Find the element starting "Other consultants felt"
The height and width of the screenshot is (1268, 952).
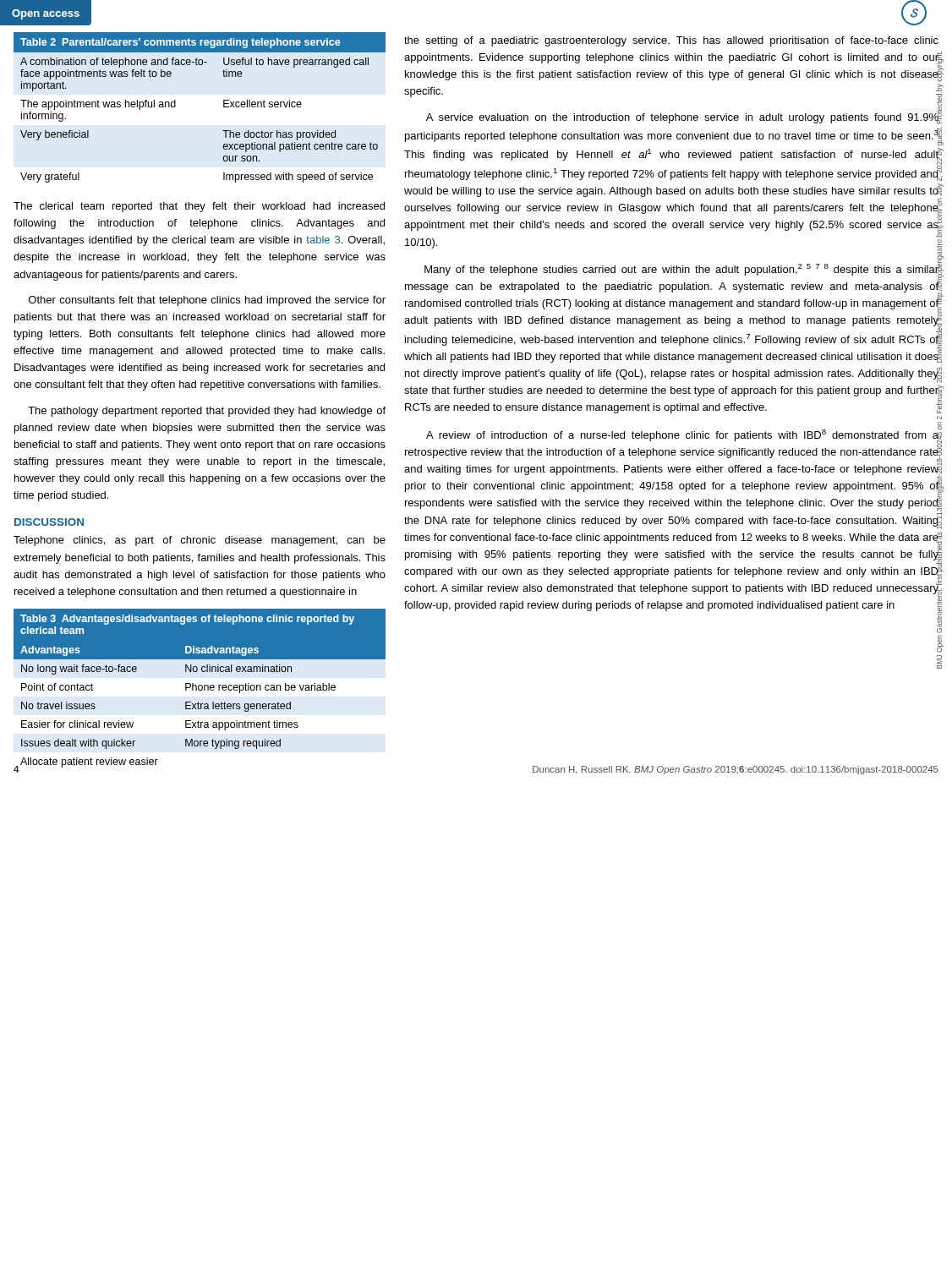(200, 342)
